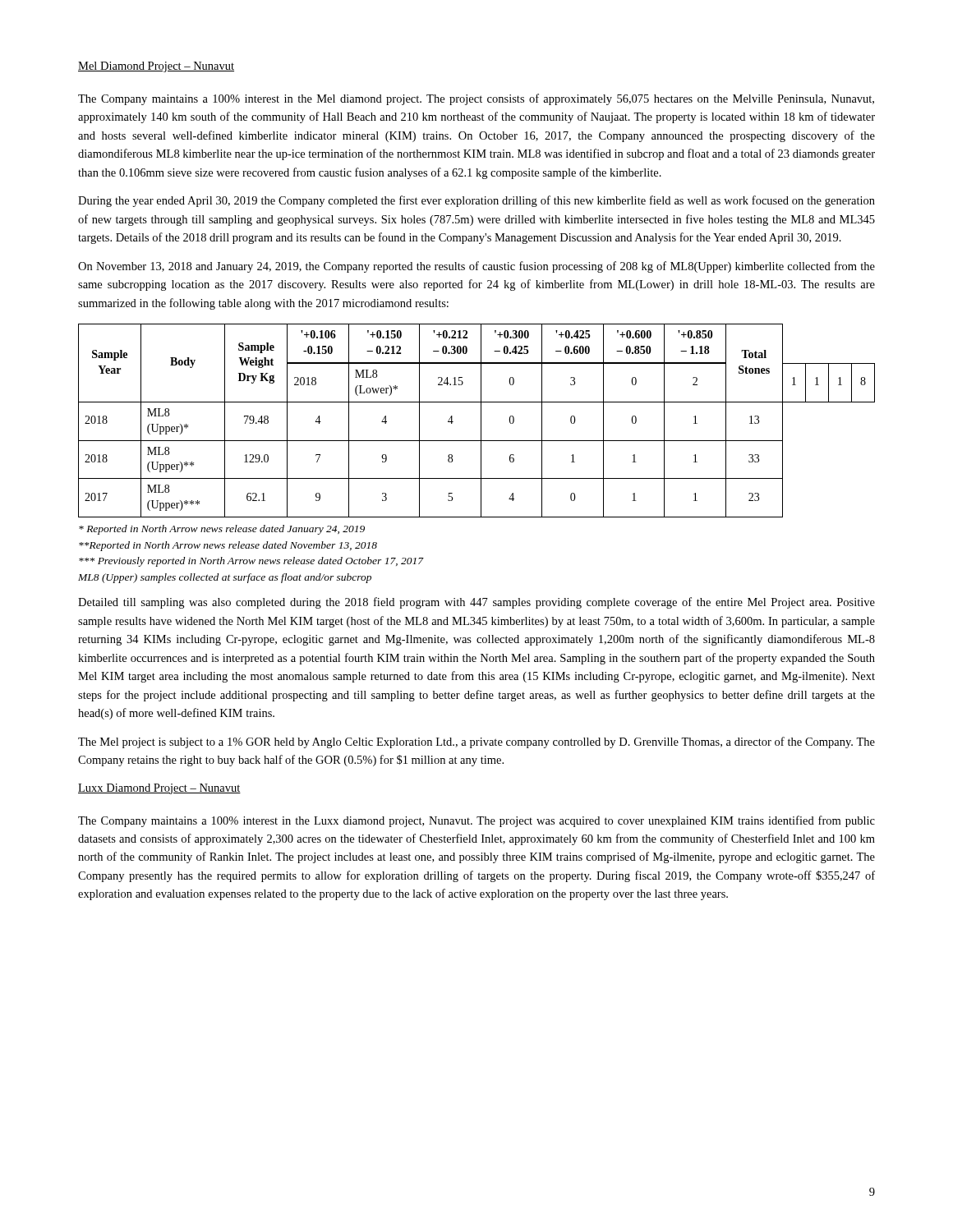This screenshot has height=1232, width=953.
Task: Point to the block beginning "Detailed till sampling was"
Action: [x=476, y=658]
